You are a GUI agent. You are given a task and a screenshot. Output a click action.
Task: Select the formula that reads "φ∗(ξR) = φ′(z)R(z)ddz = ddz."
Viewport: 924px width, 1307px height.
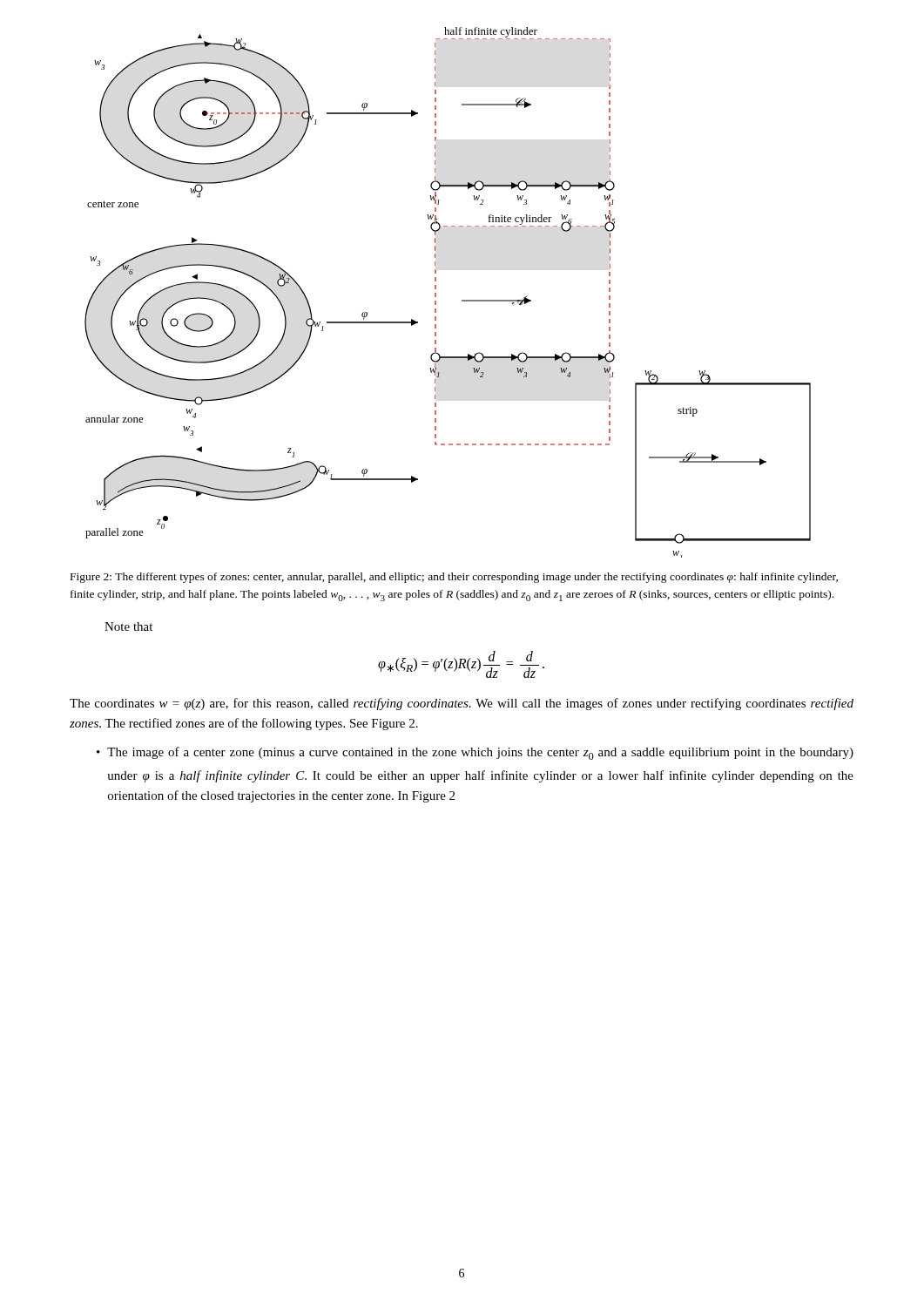click(462, 665)
